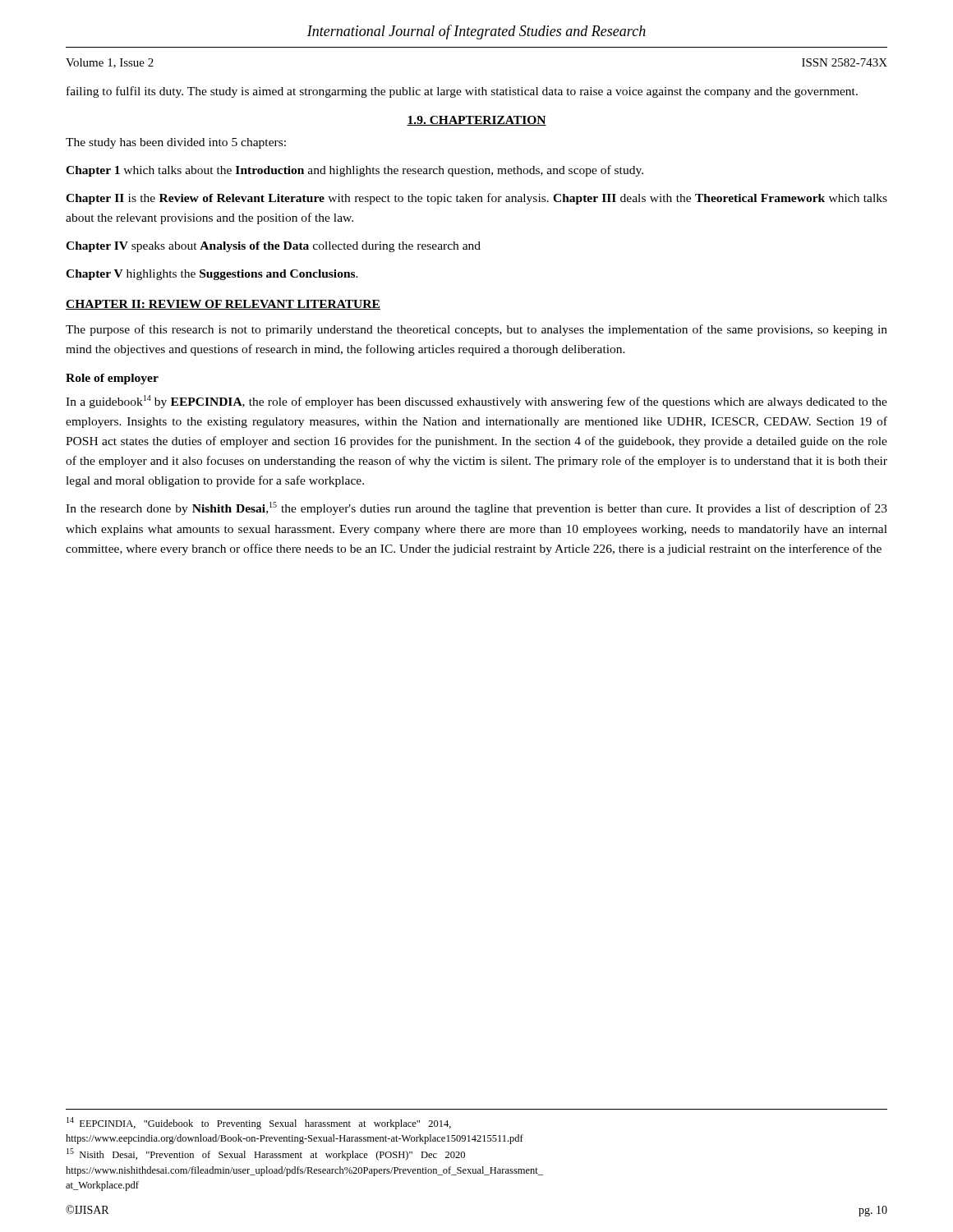This screenshot has width=953, height=1232.
Task: Locate the text block containing "failing to fulfil"
Action: [x=462, y=91]
